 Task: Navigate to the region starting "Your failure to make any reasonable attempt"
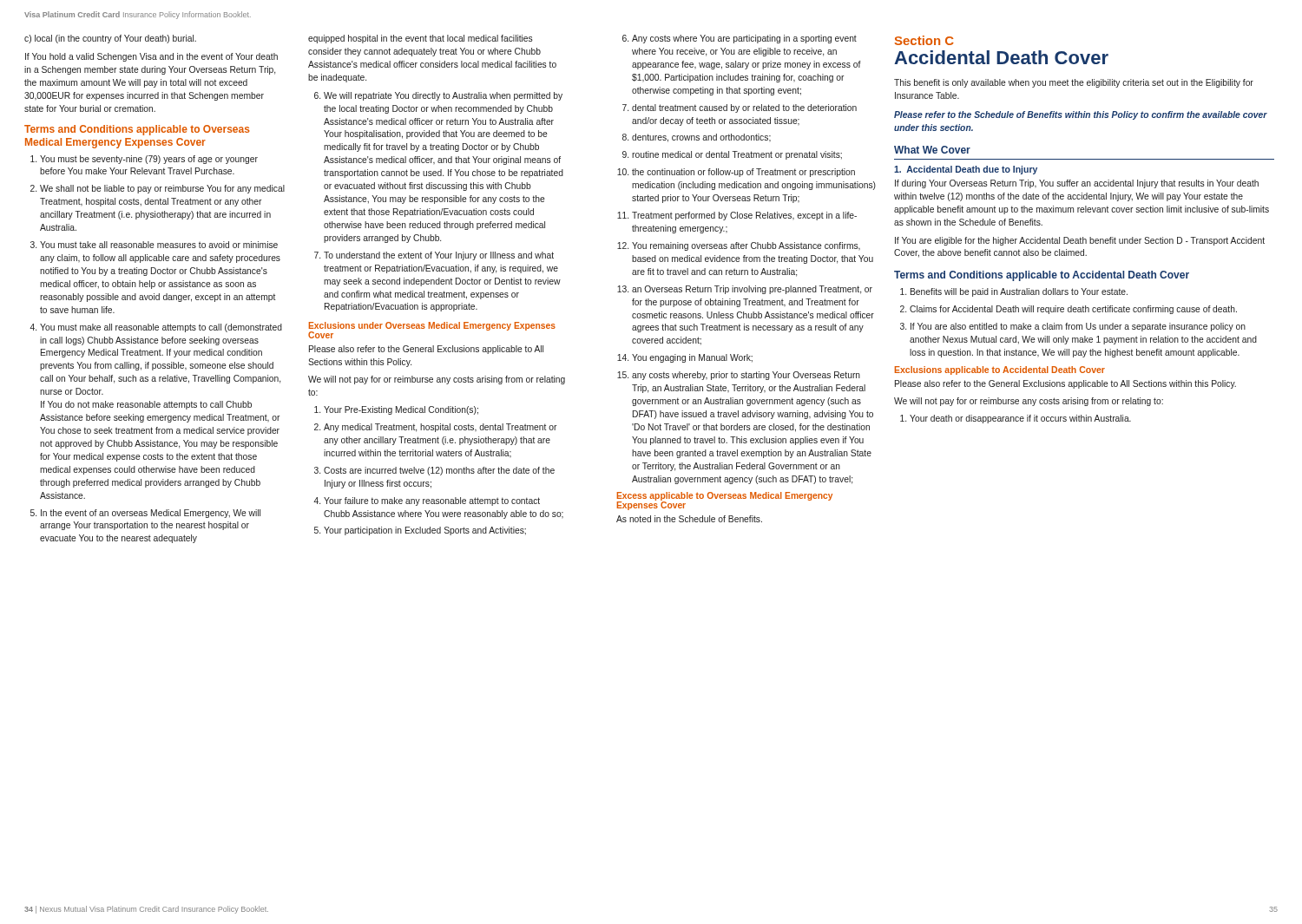point(444,507)
